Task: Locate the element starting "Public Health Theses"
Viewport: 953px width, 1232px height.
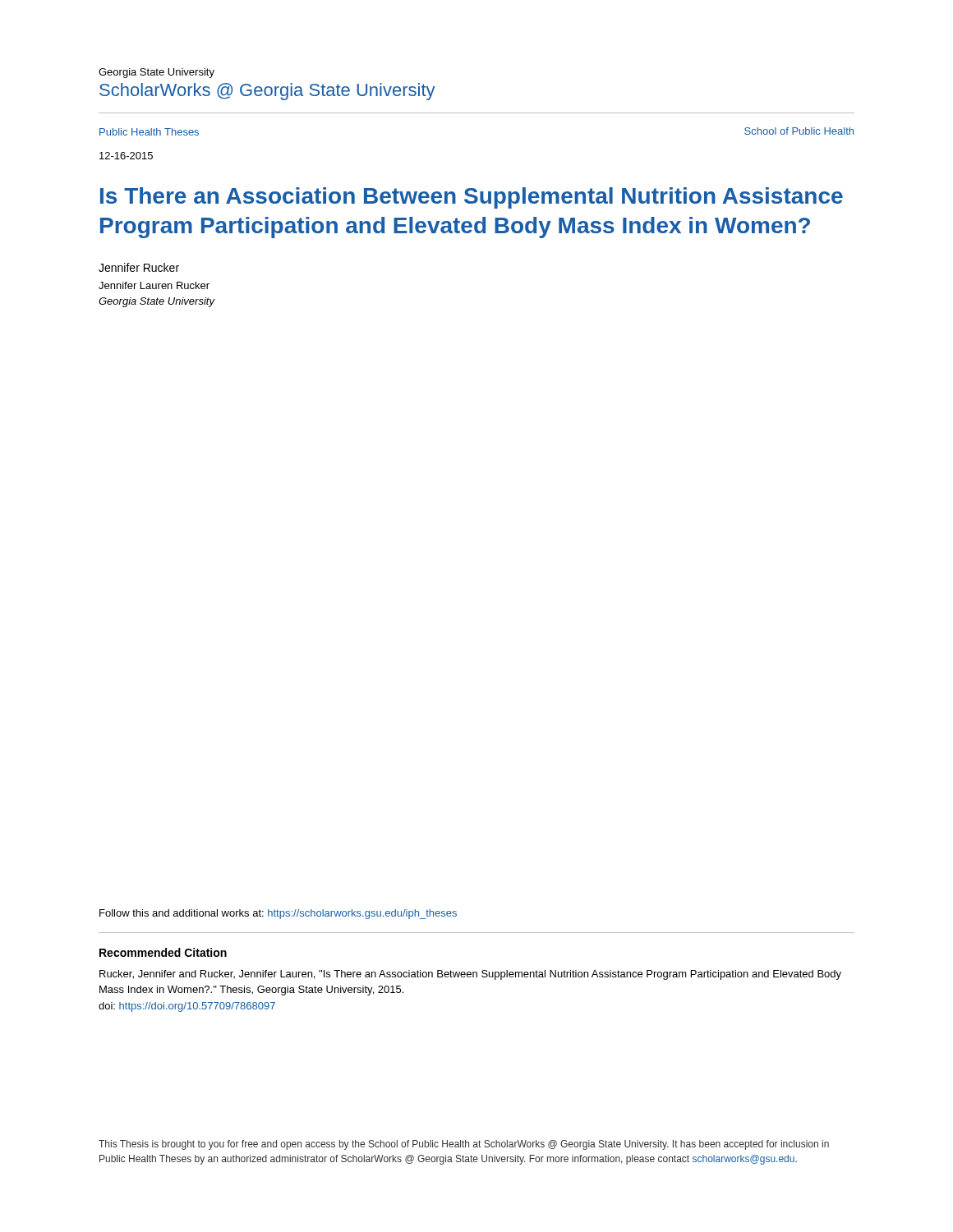Action: point(149,132)
